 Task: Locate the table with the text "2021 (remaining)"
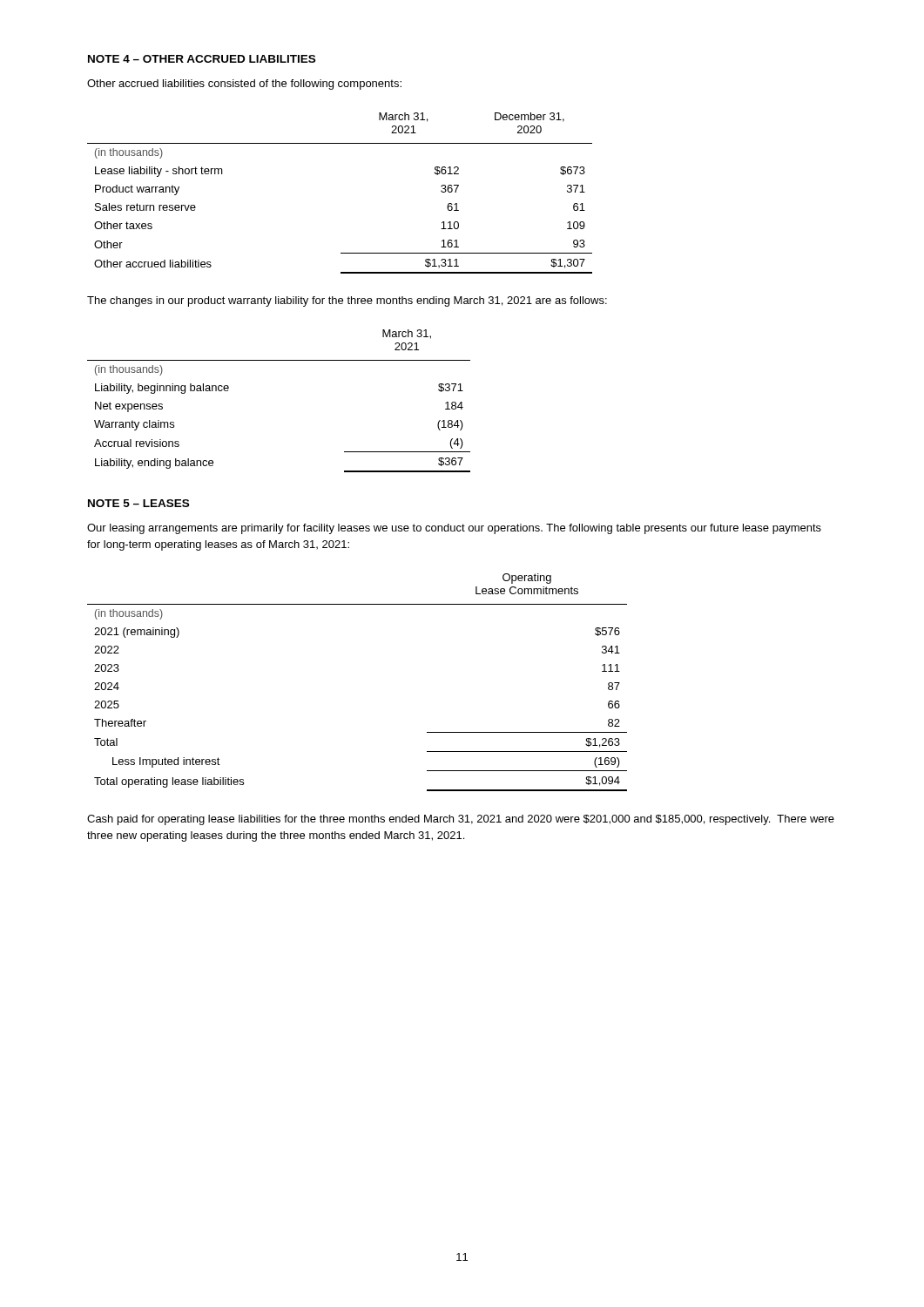462,679
